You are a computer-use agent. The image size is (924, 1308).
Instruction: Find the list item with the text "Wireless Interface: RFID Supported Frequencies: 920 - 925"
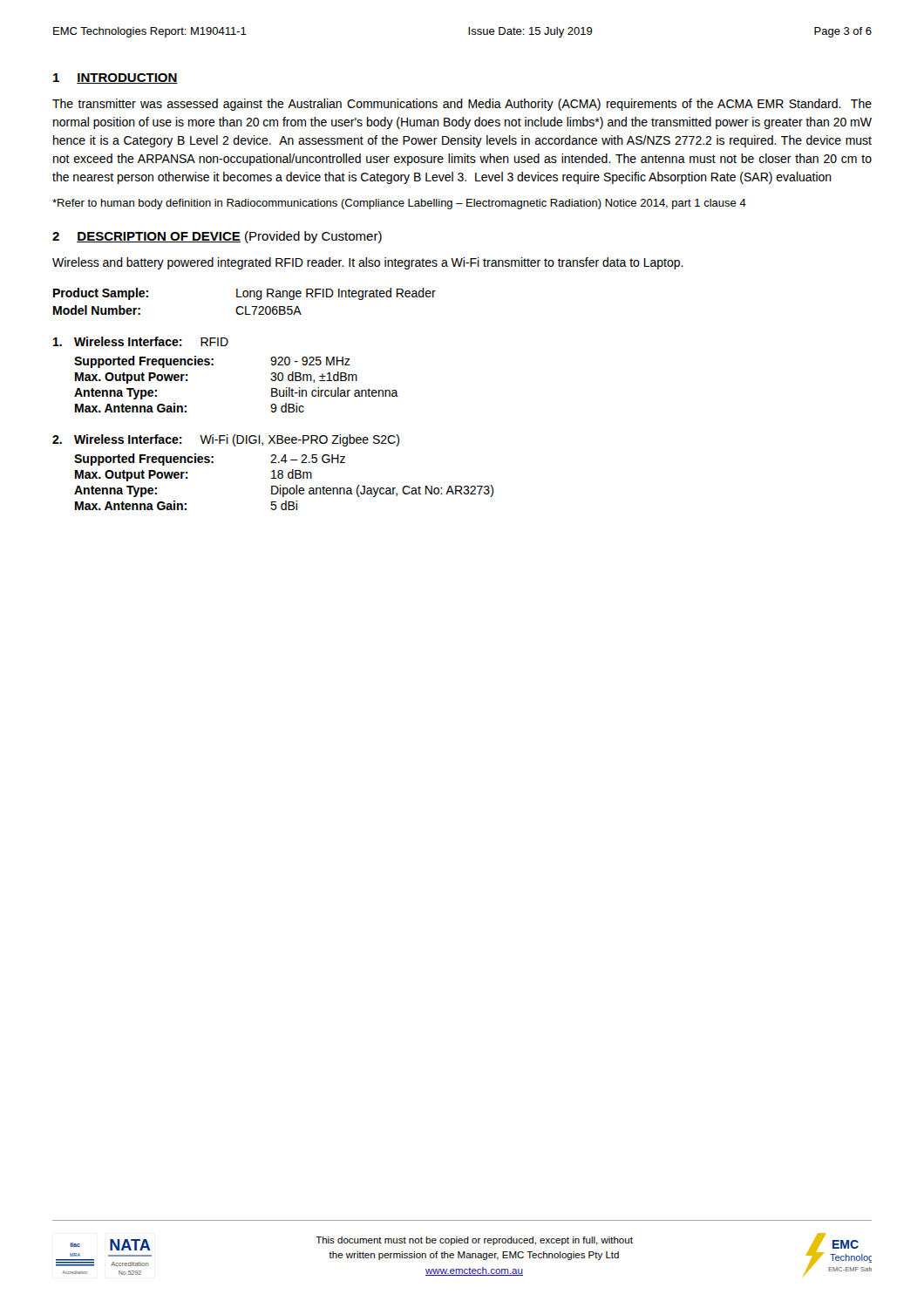point(141,341)
